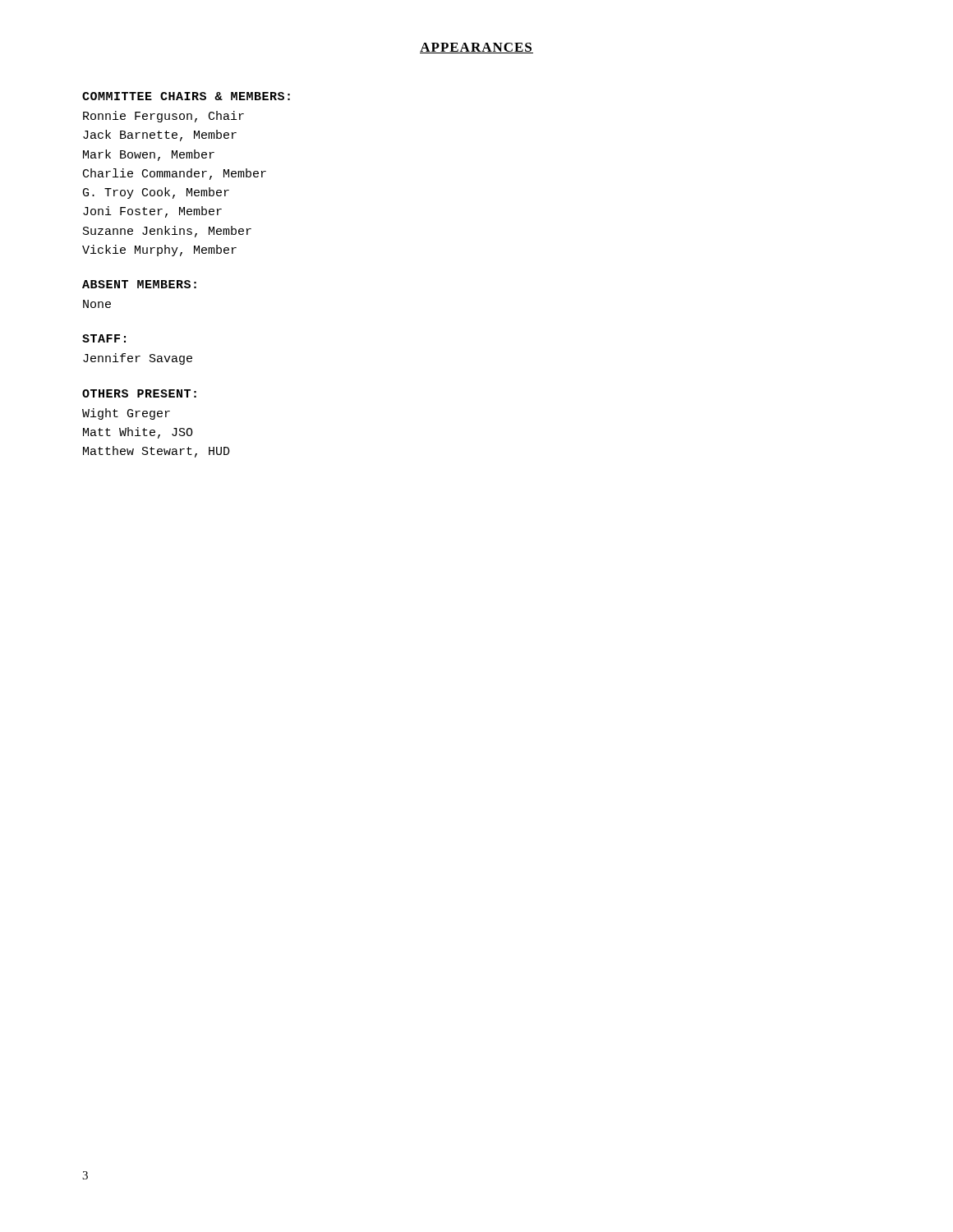Viewport: 953px width, 1232px height.
Task: Find the section header that reads "ABSENT MEMBERS:"
Action: pos(141,285)
